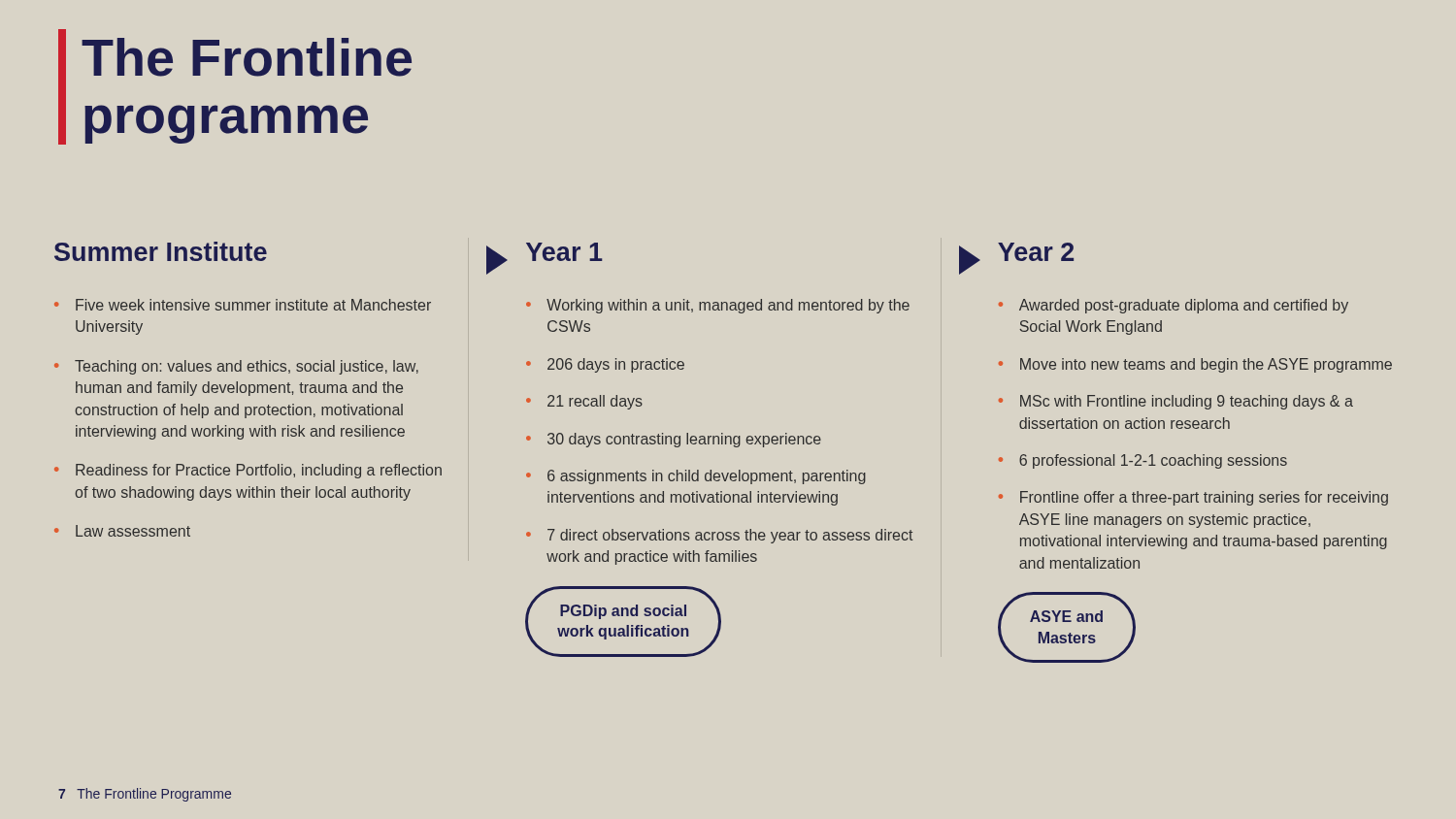The image size is (1456, 819).
Task: Click on the section header that reads "Year 2"
Action: 1036,252
